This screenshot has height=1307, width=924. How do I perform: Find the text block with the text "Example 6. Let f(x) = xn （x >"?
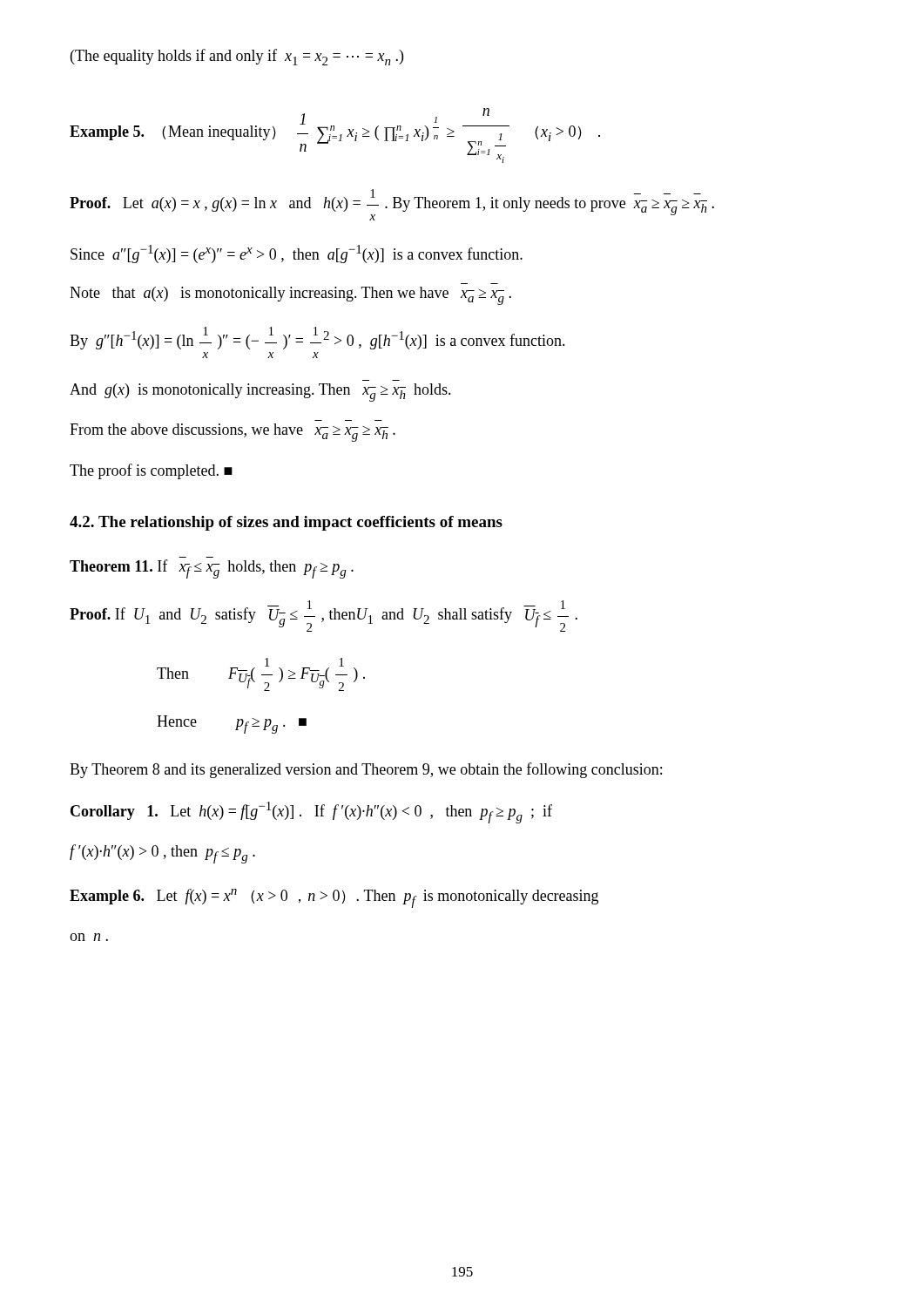click(x=334, y=895)
